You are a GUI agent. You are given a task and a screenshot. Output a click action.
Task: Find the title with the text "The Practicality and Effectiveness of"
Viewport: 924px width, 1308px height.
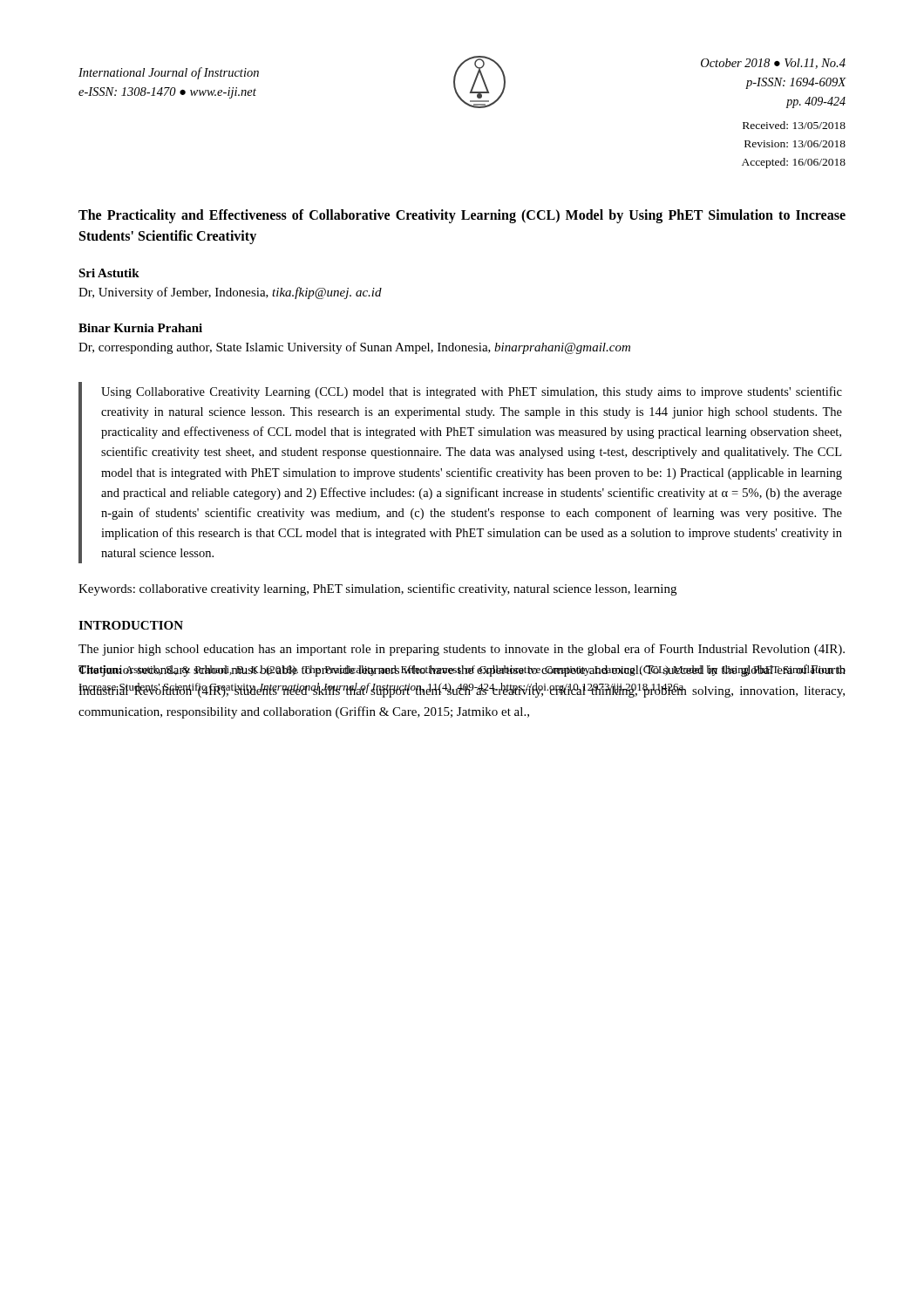(x=462, y=225)
